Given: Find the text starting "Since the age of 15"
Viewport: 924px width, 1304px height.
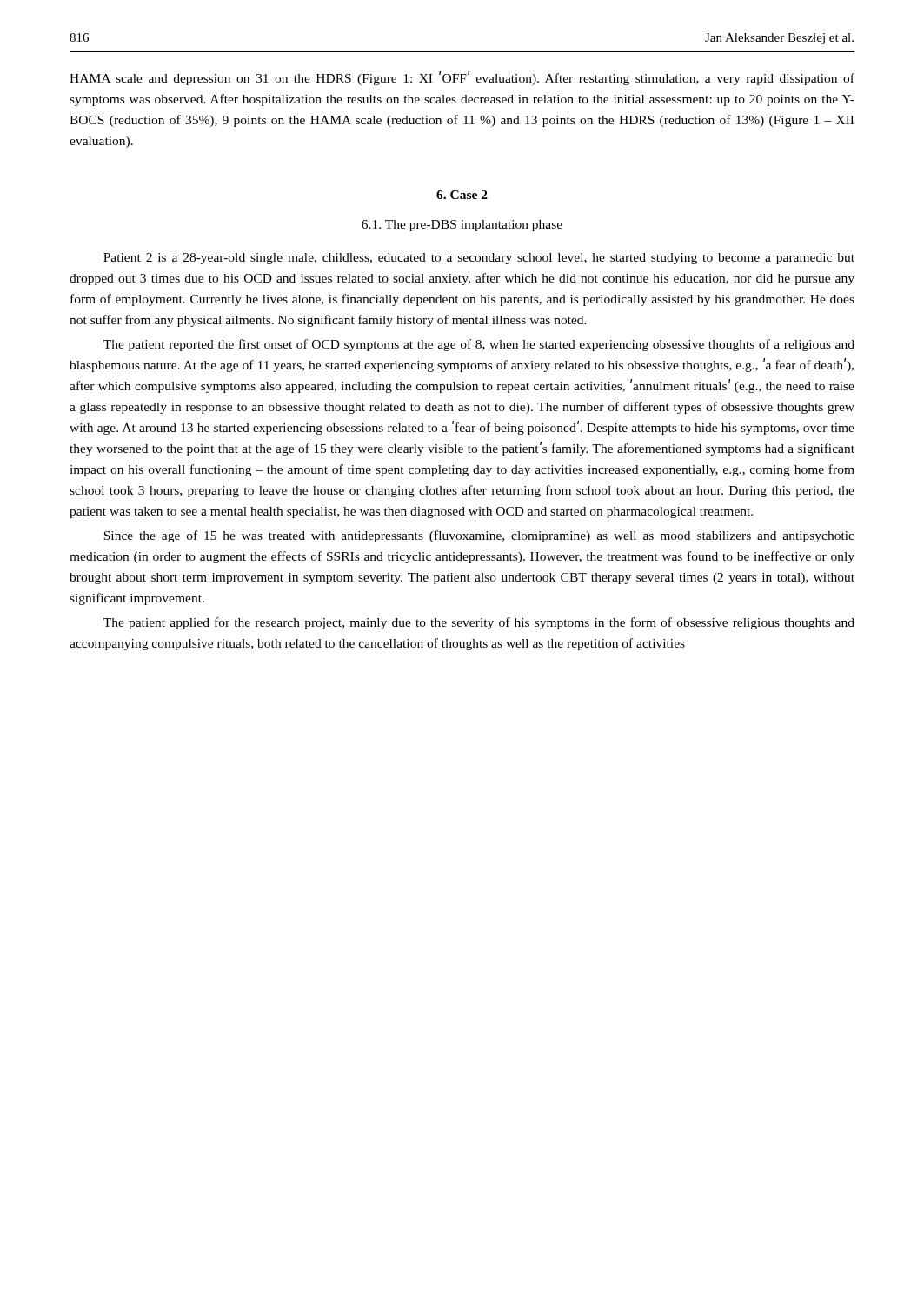Looking at the screenshot, I should click(x=462, y=567).
